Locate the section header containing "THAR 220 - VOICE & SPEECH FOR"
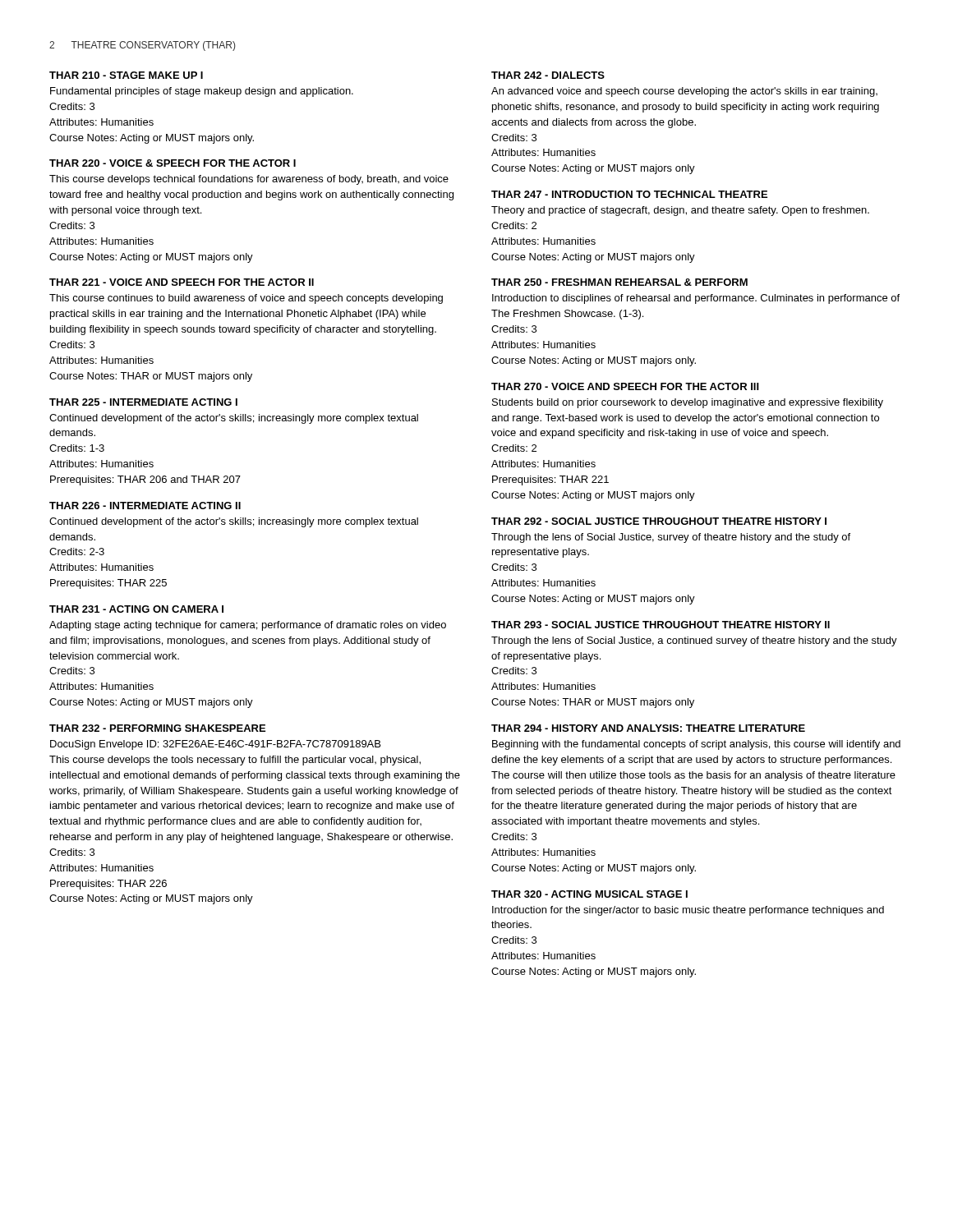The width and height of the screenshot is (953, 1232). click(x=173, y=163)
